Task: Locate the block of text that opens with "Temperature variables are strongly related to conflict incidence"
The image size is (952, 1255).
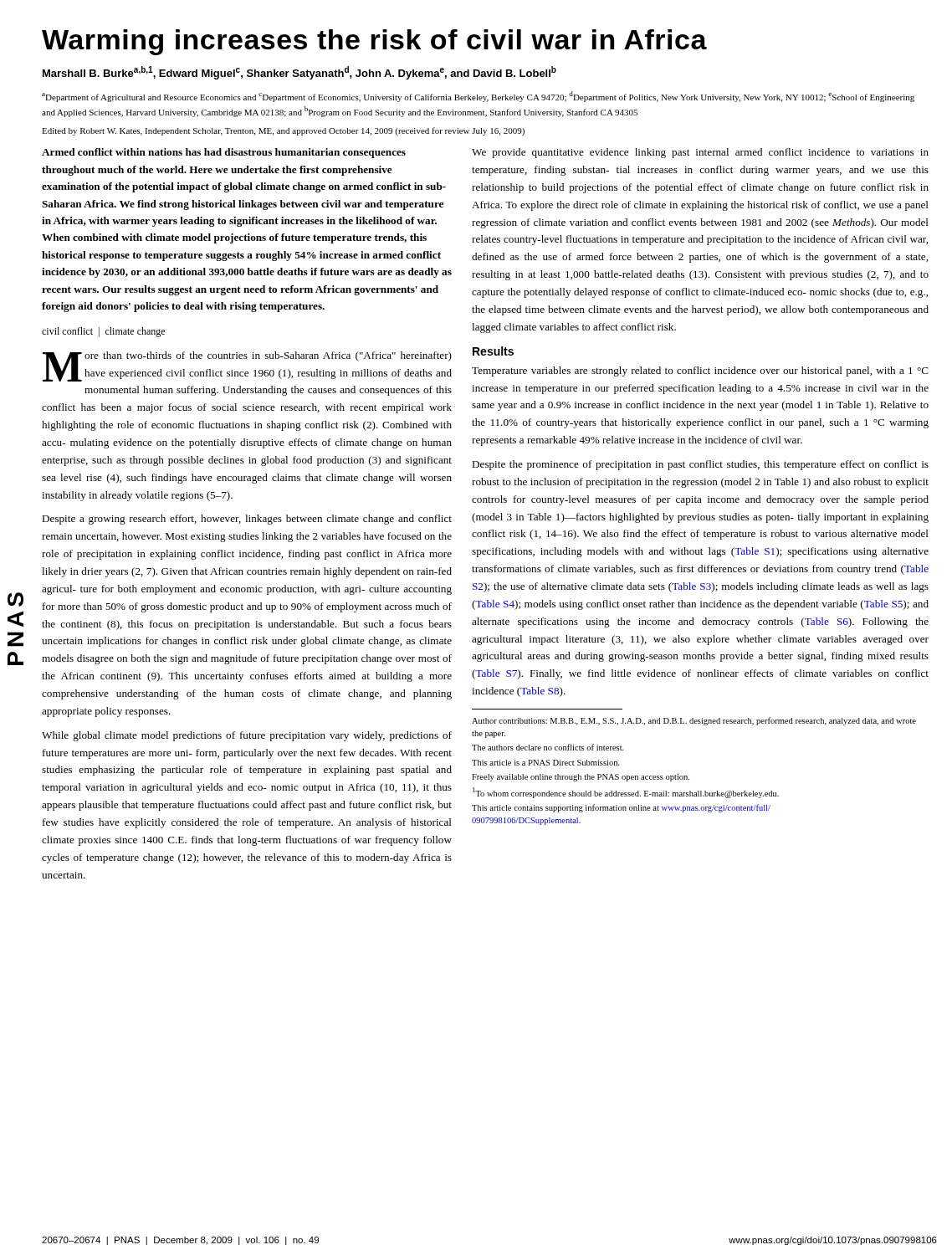Action: [700, 405]
